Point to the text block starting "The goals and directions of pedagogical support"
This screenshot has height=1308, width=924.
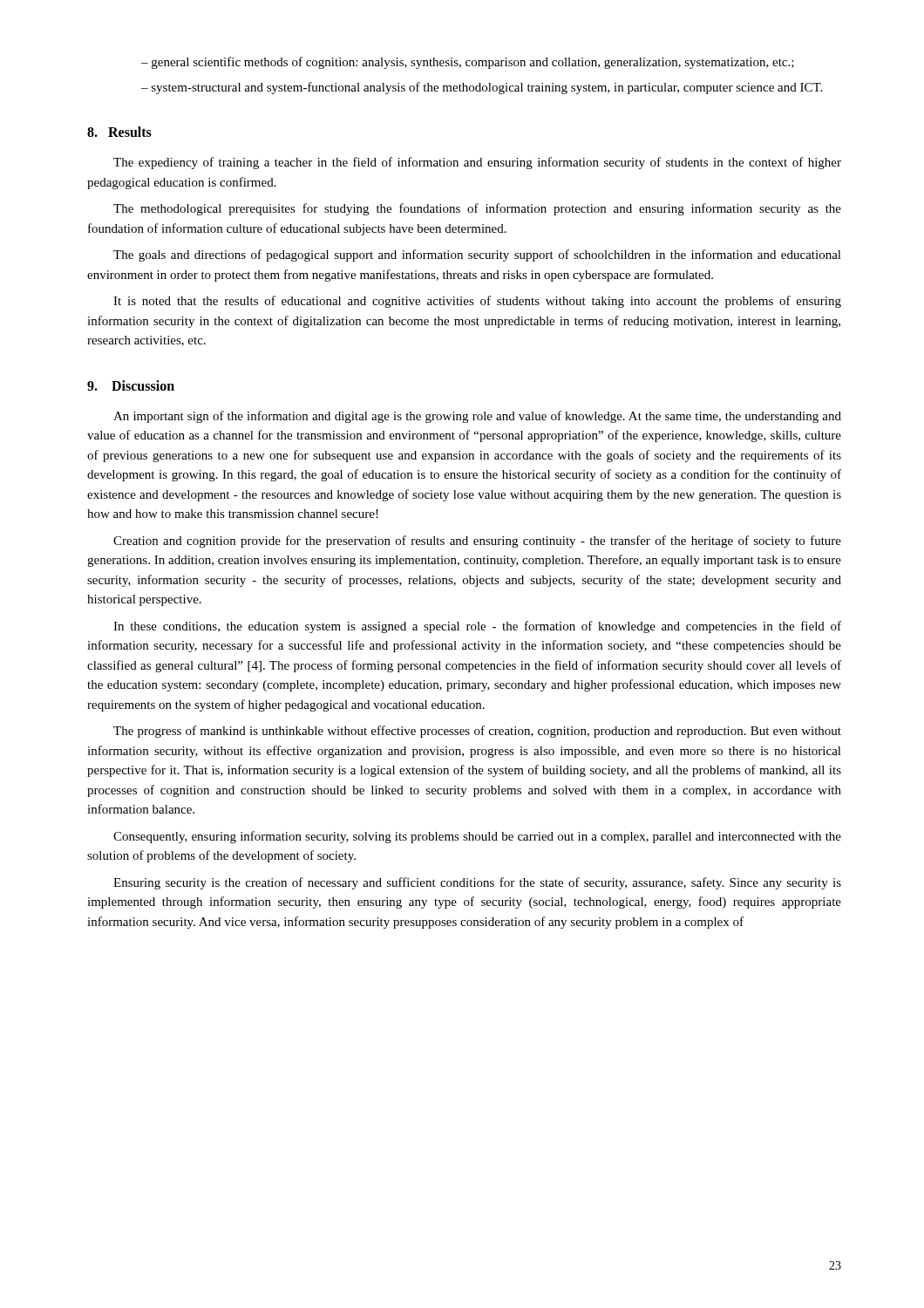pyautogui.click(x=464, y=264)
